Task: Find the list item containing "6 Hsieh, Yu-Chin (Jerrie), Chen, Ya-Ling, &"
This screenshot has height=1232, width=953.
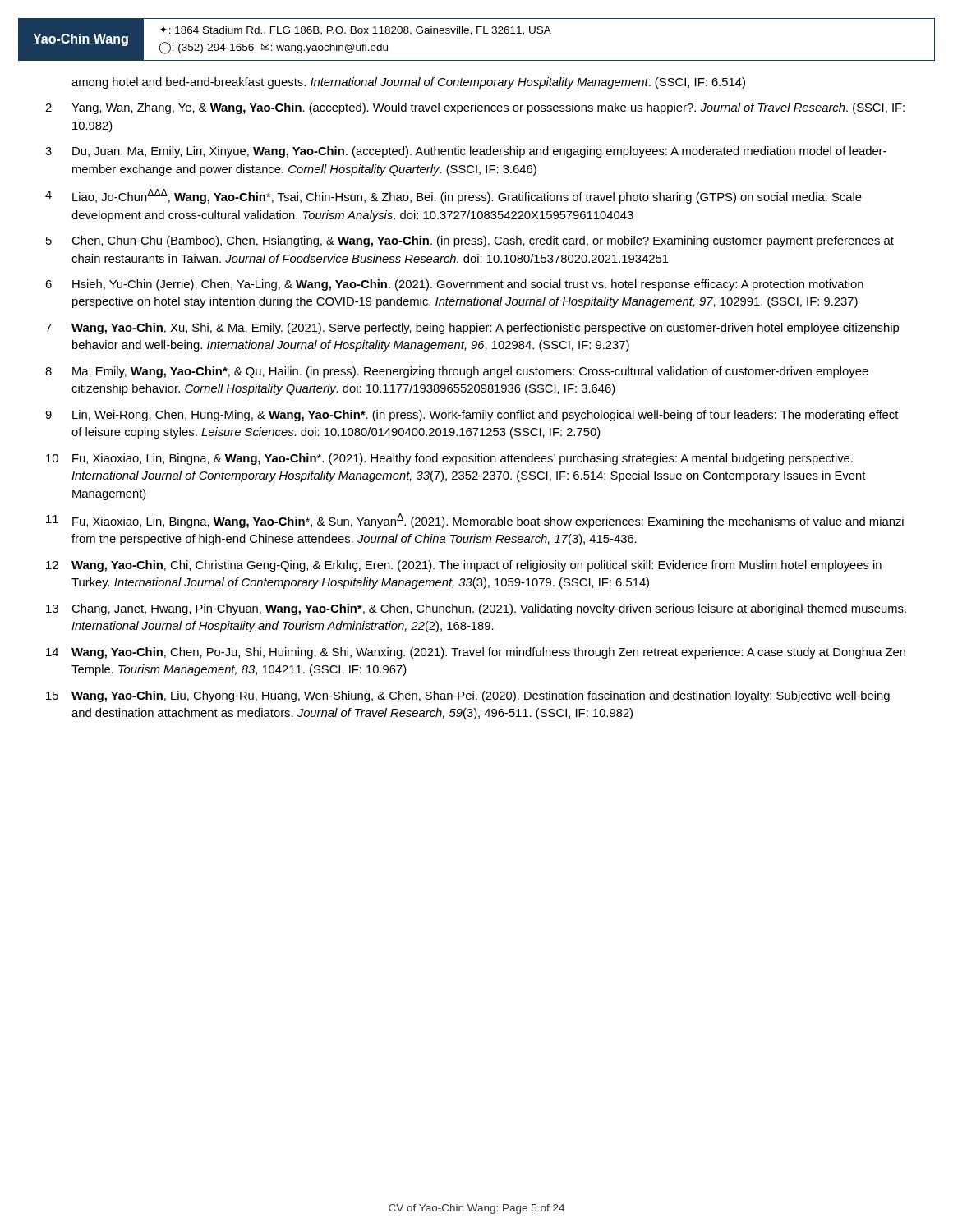Action: (476, 294)
